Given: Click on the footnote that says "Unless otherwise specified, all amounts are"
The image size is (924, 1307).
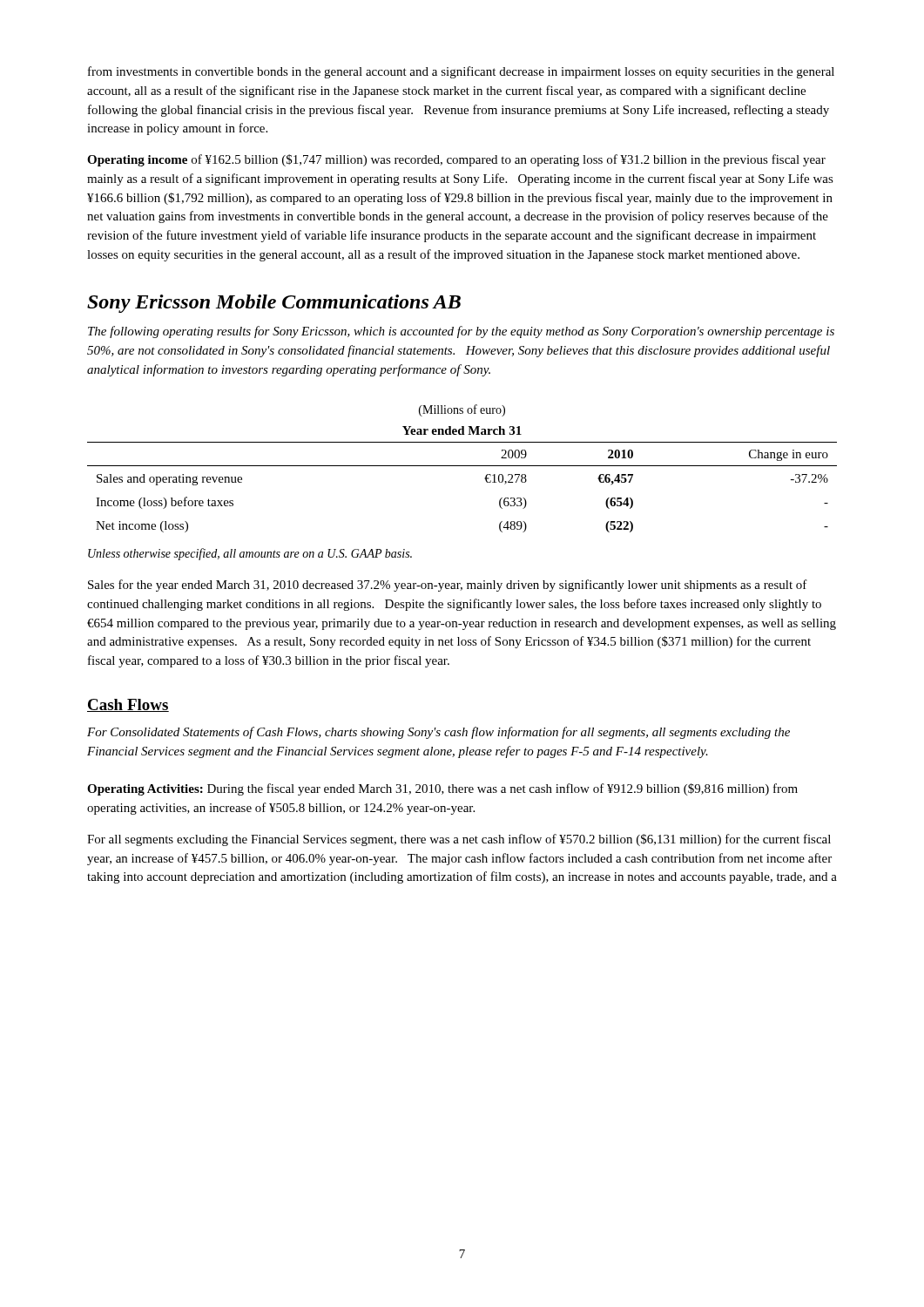Looking at the screenshot, I should coord(250,554).
